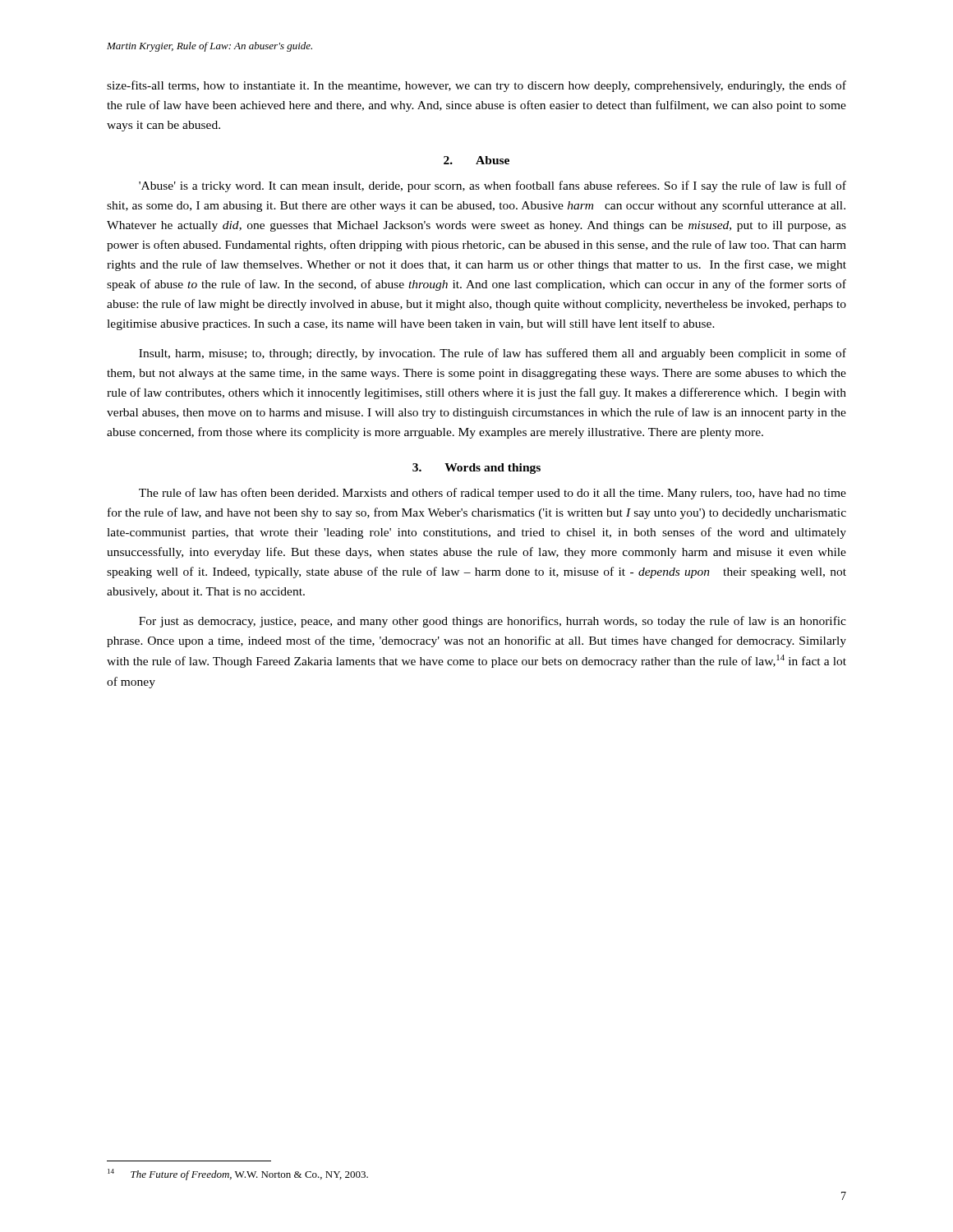Select the text block with the text "'Abuse' is a tricky word."
The height and width of the screenshot is (1232, 953).
(476, 254)
